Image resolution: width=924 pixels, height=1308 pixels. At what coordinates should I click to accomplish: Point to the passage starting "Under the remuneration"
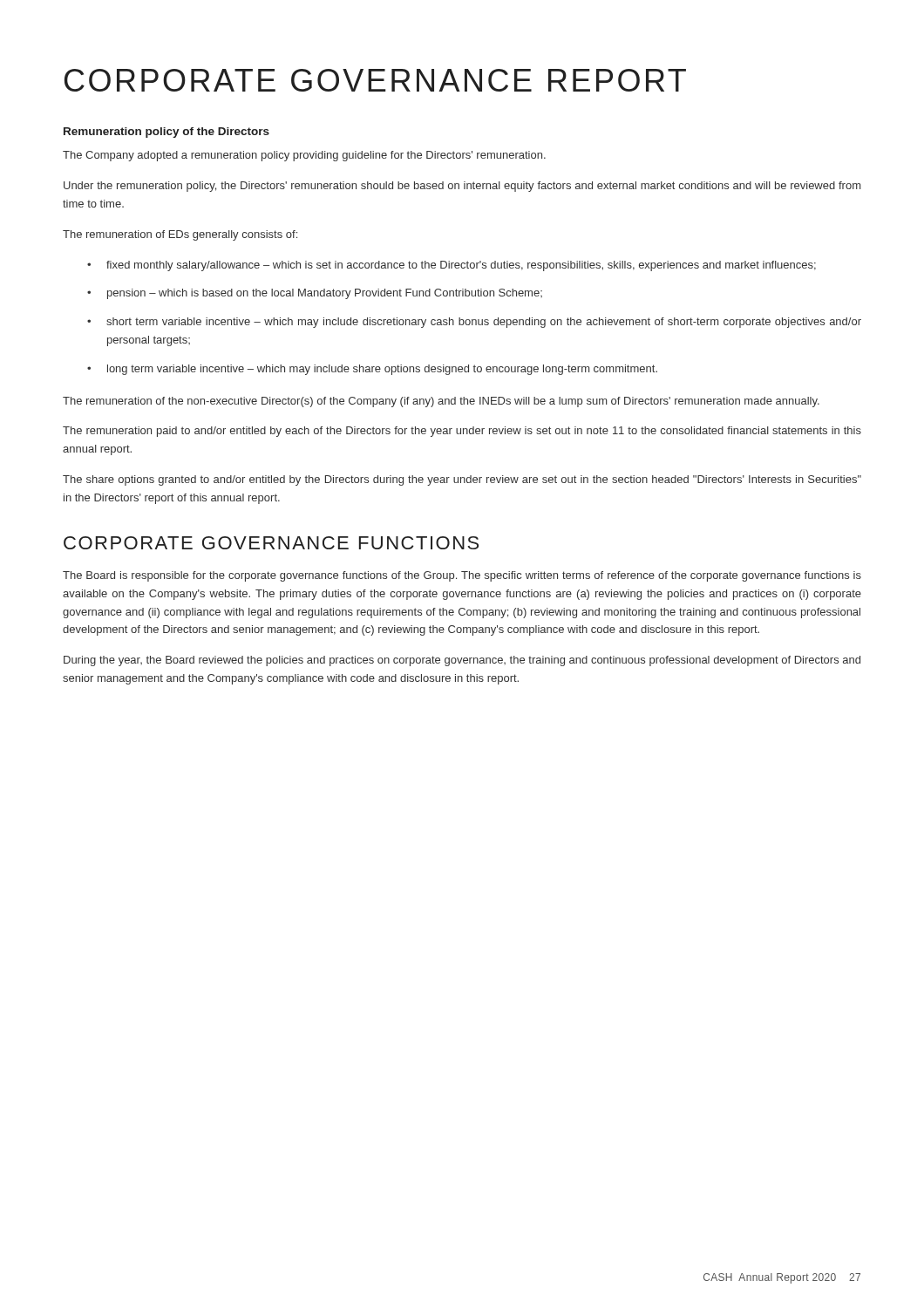462,195
